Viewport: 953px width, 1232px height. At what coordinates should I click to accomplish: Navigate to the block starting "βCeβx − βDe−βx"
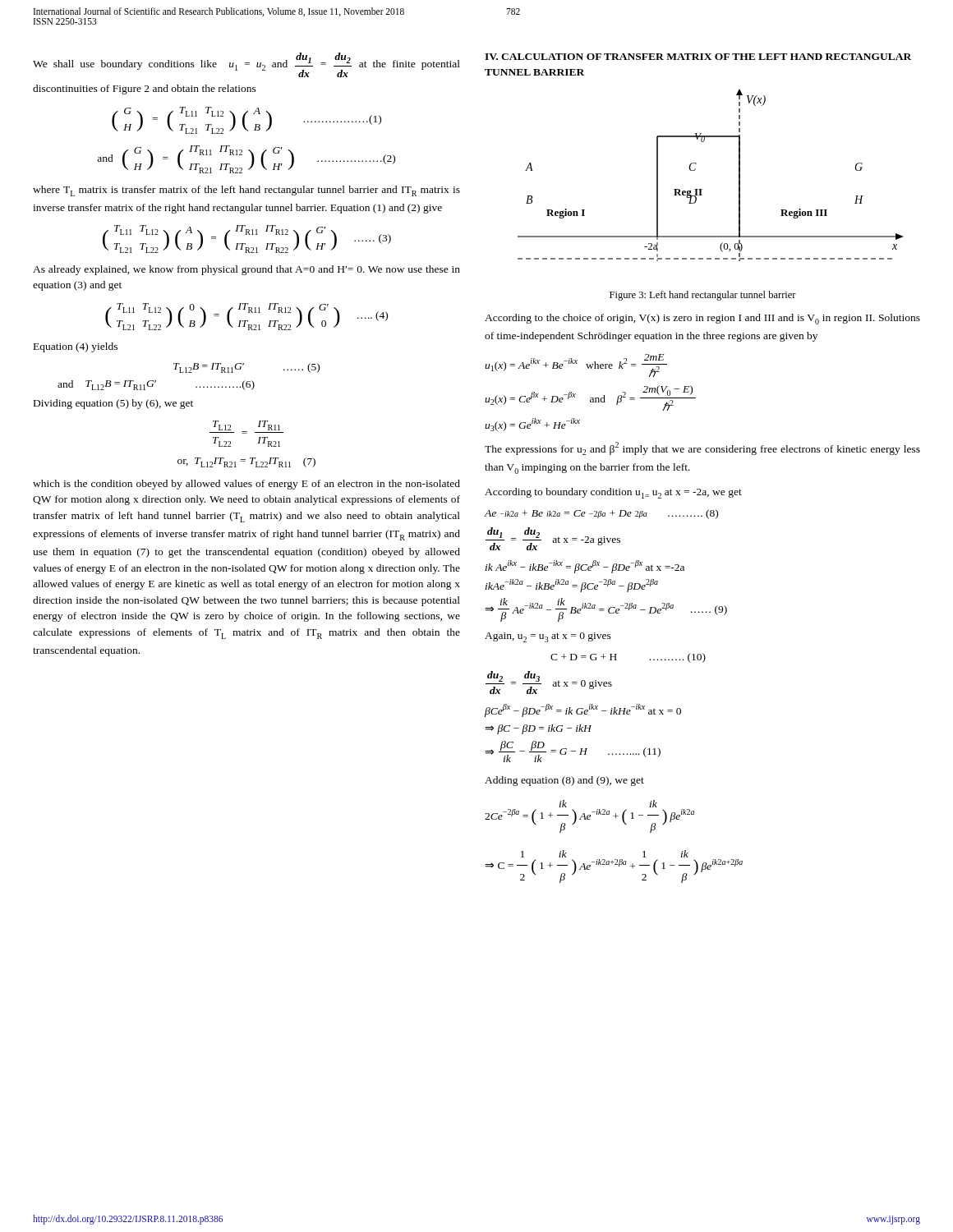tap(583, 709)
